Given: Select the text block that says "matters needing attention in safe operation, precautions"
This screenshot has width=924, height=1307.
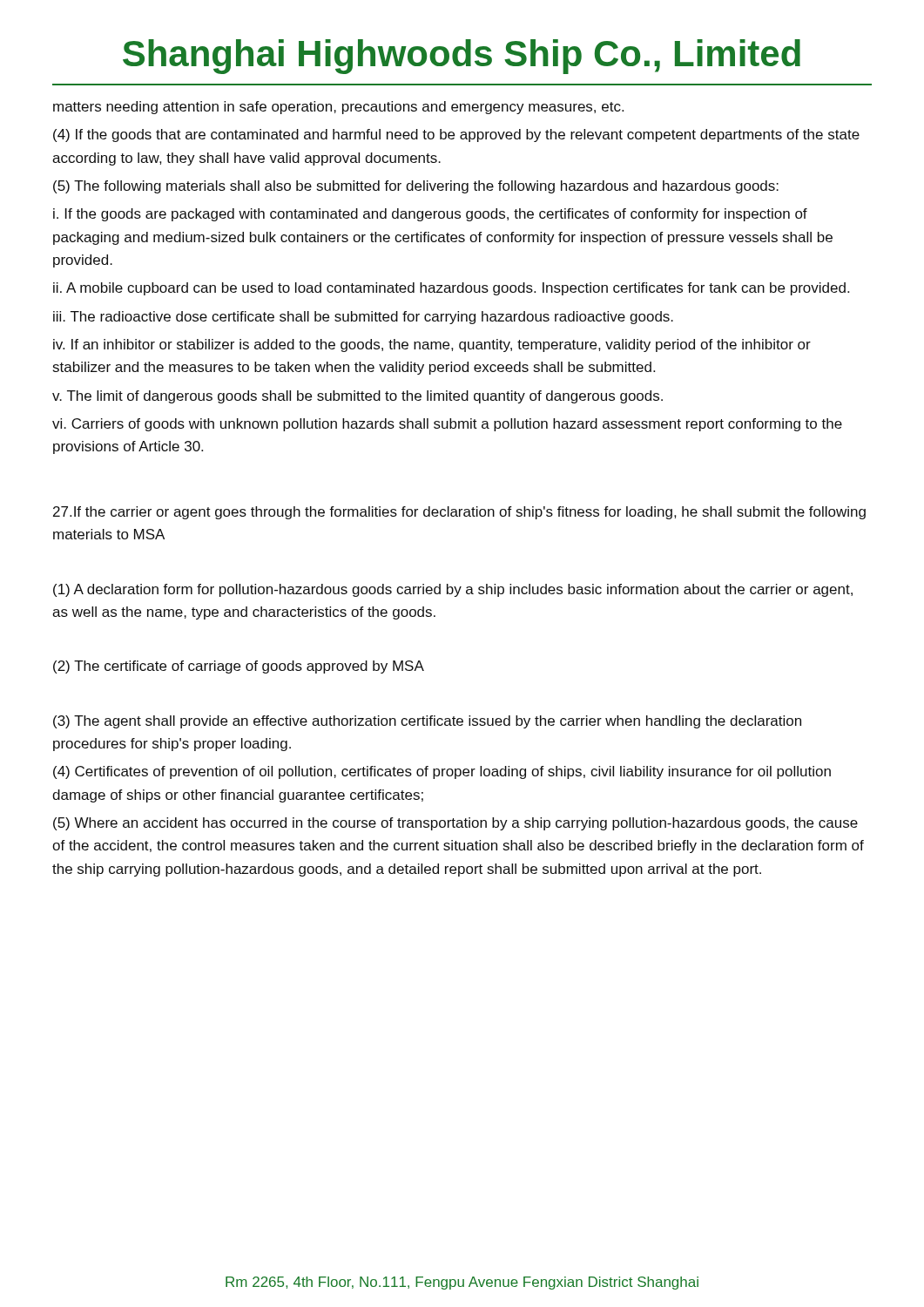Looking at the screenshot, I should (x=462, y=277).
